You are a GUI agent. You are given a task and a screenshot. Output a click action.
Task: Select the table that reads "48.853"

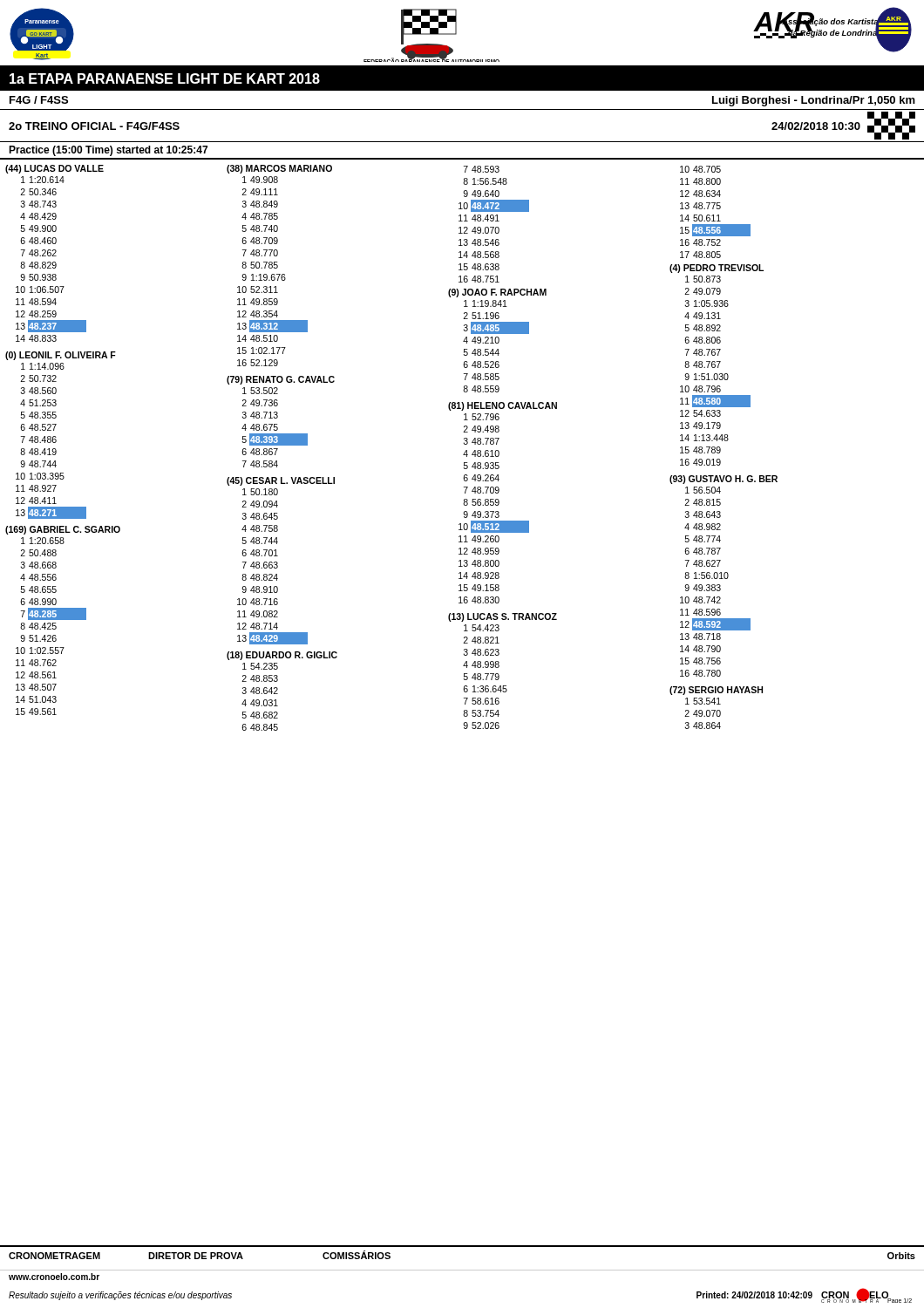(336, 692)
